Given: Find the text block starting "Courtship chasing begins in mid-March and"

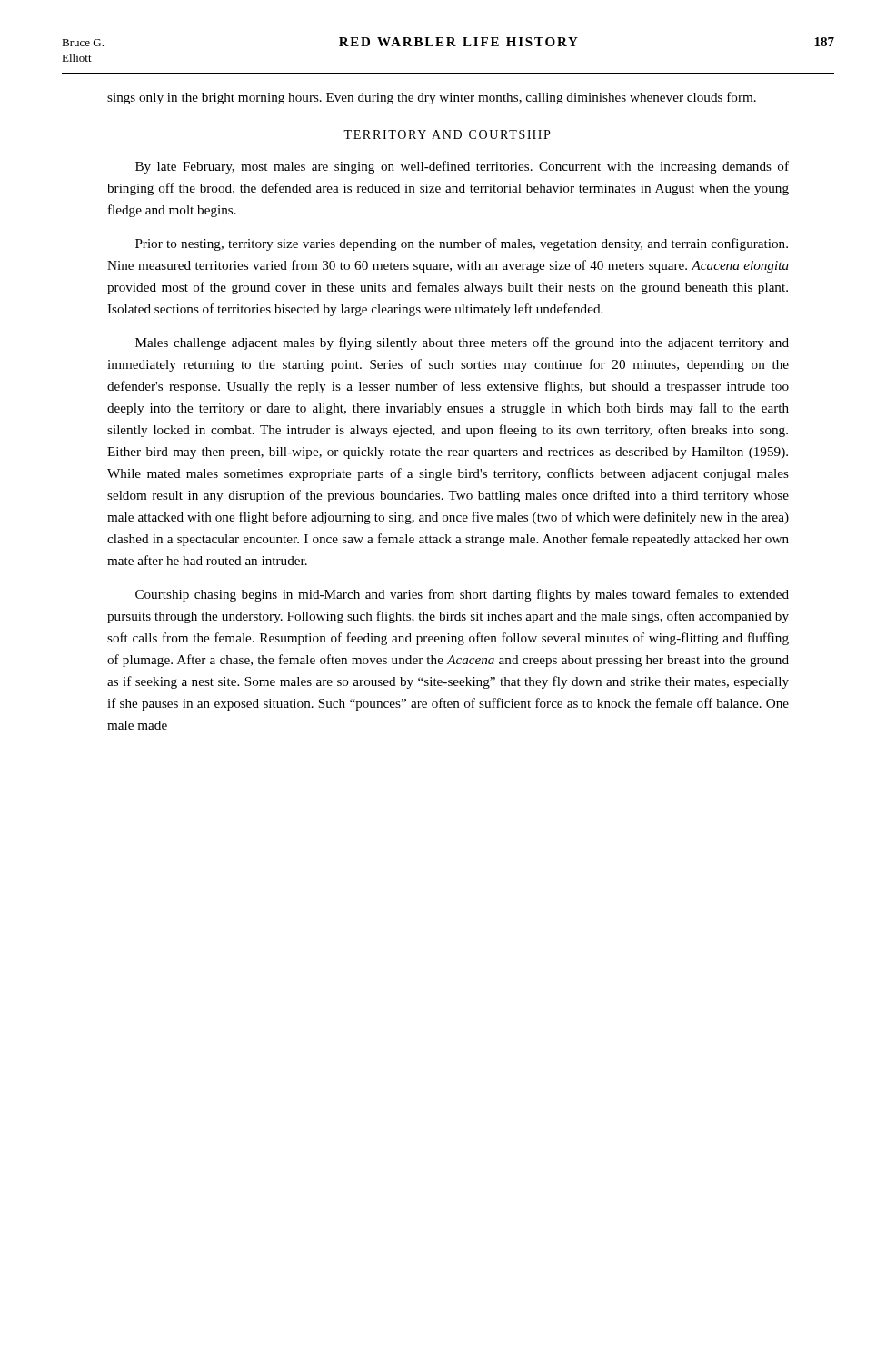Looking at the screenshot, I should [x=448, y=660].
